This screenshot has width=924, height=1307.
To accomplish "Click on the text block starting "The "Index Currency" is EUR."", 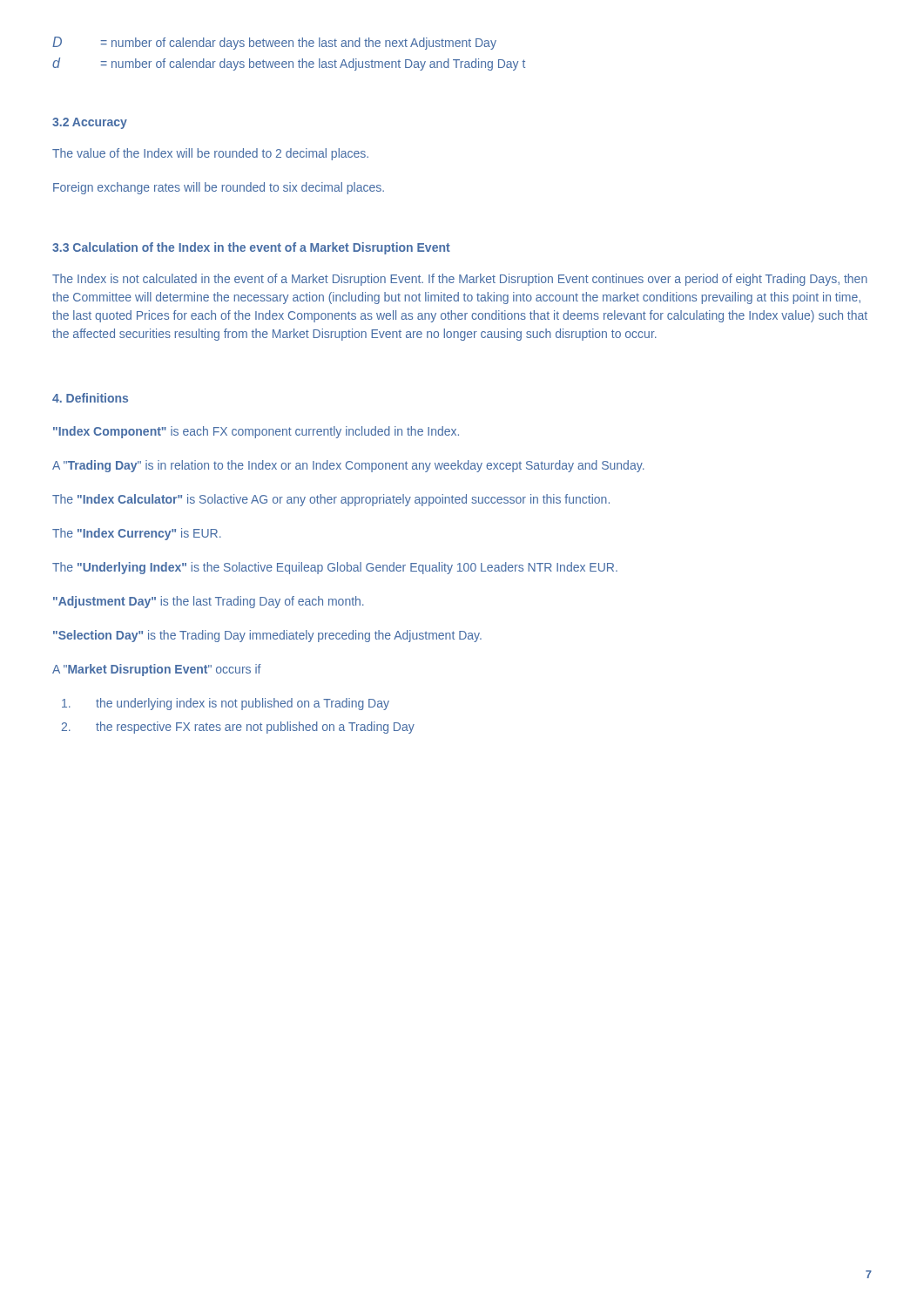I will 137,533.
